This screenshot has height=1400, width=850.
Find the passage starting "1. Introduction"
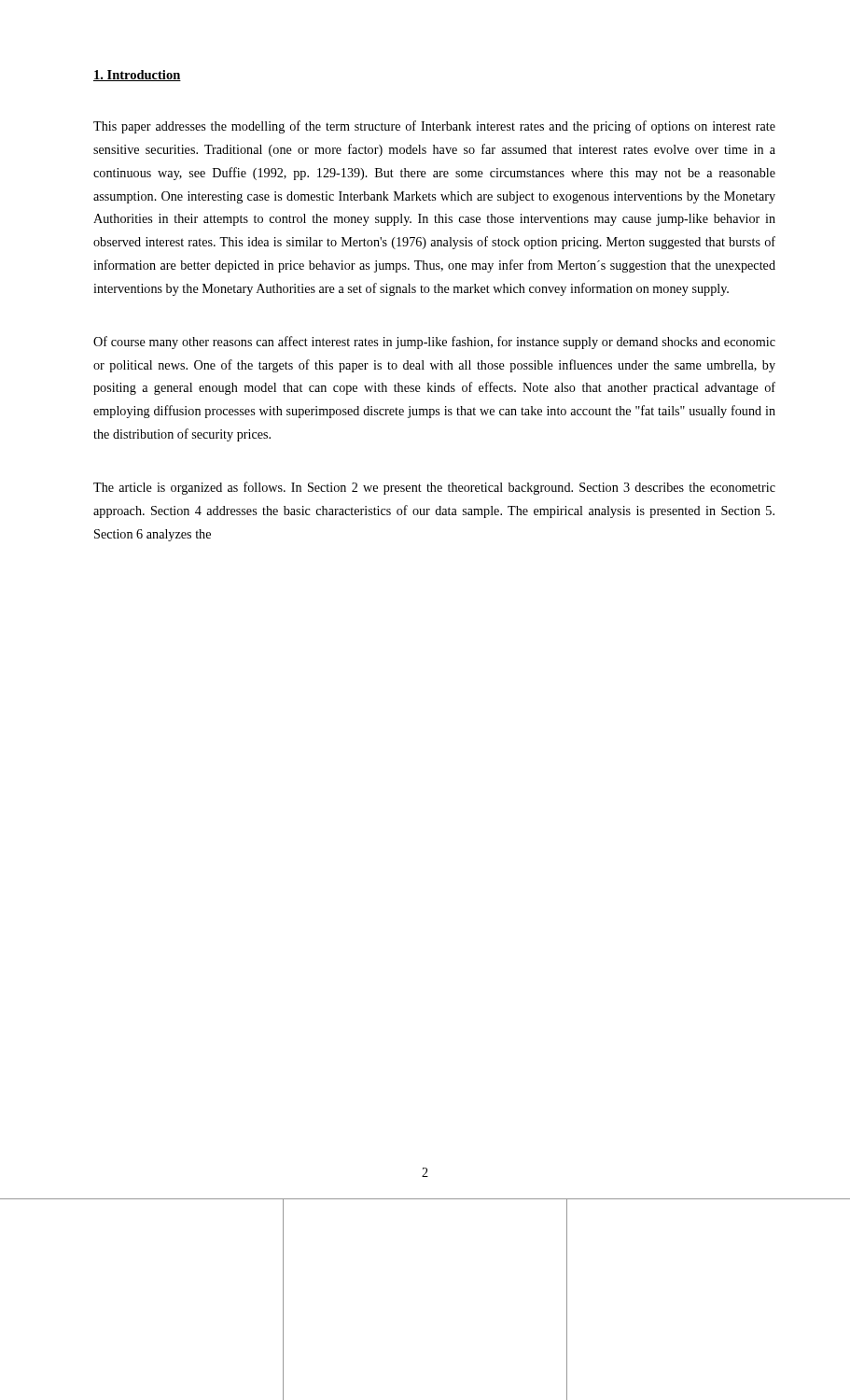coord(137,75)
